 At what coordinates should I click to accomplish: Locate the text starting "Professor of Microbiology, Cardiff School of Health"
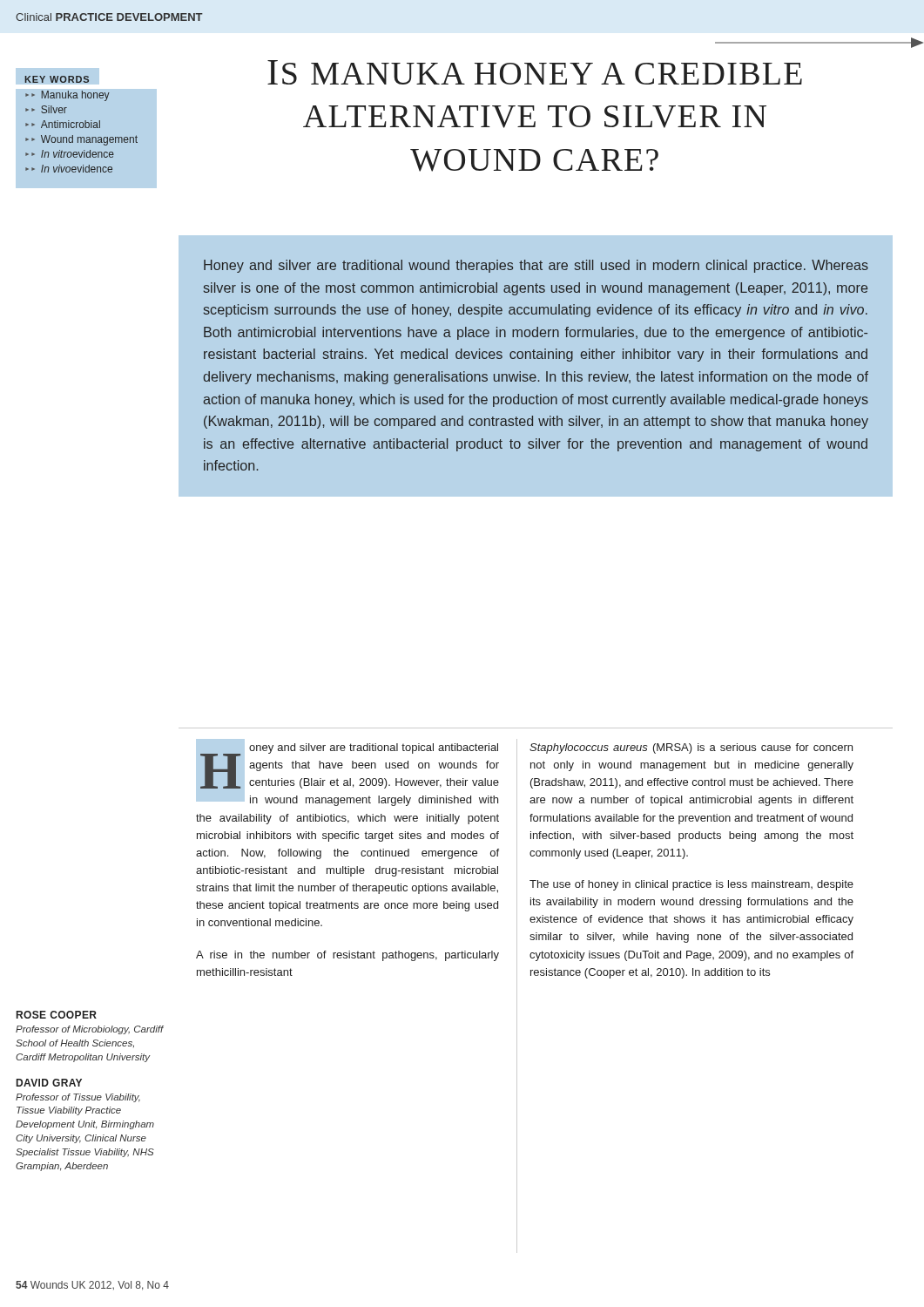point(89,1043)
